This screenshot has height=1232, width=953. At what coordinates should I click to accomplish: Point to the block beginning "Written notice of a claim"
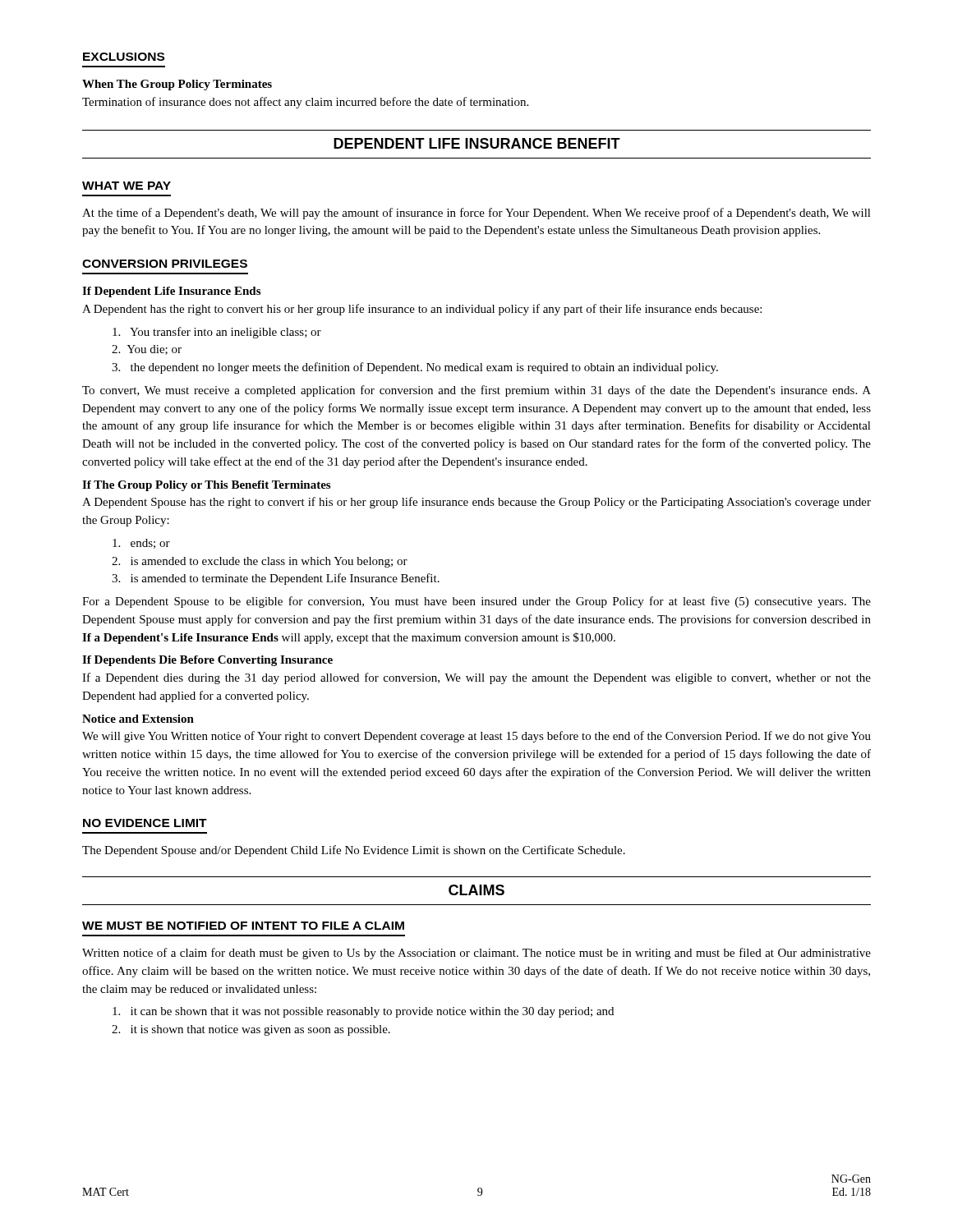(x=476, y=971)
